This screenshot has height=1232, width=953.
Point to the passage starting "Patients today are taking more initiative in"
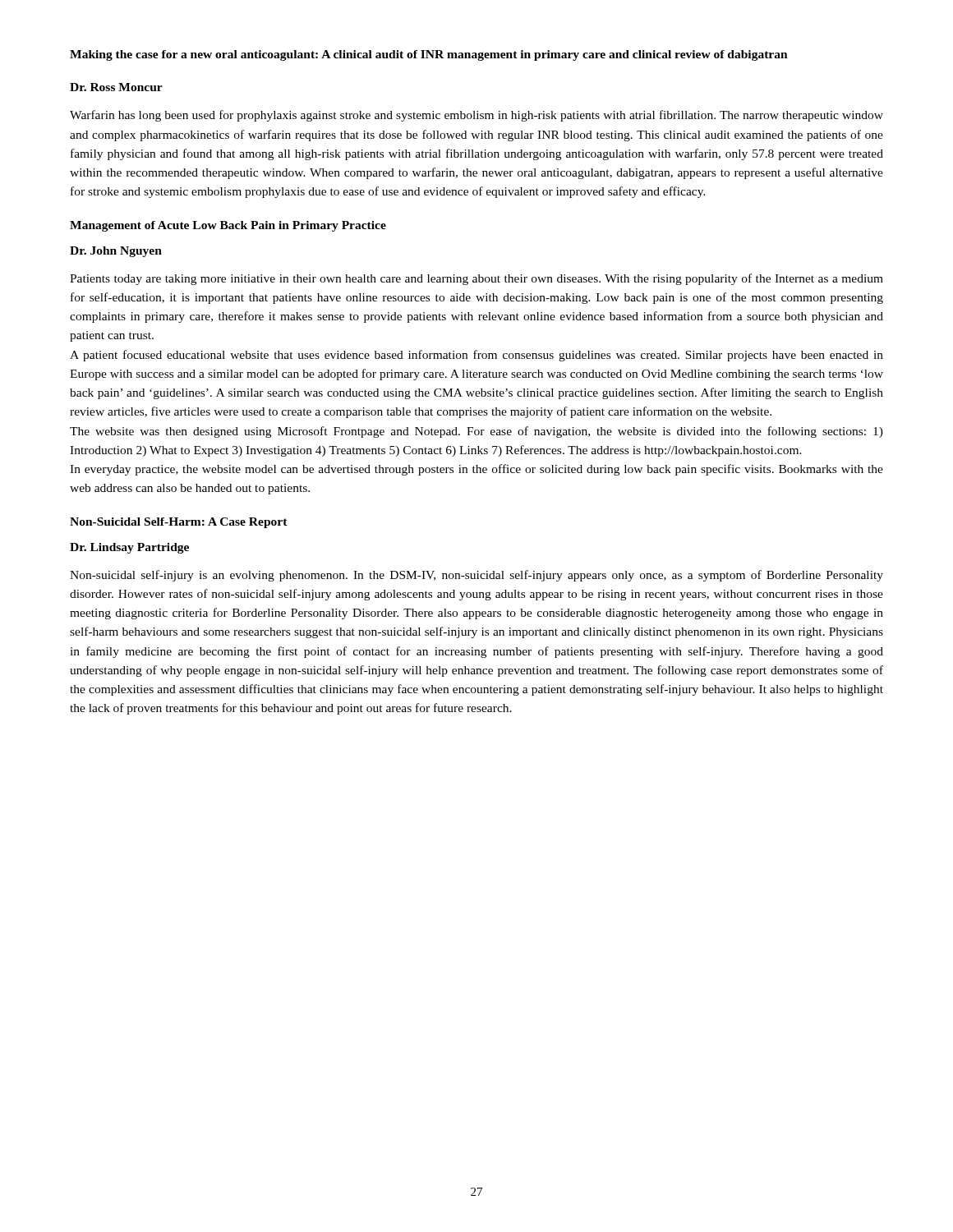pyautogui.click(x=476, y=383)
